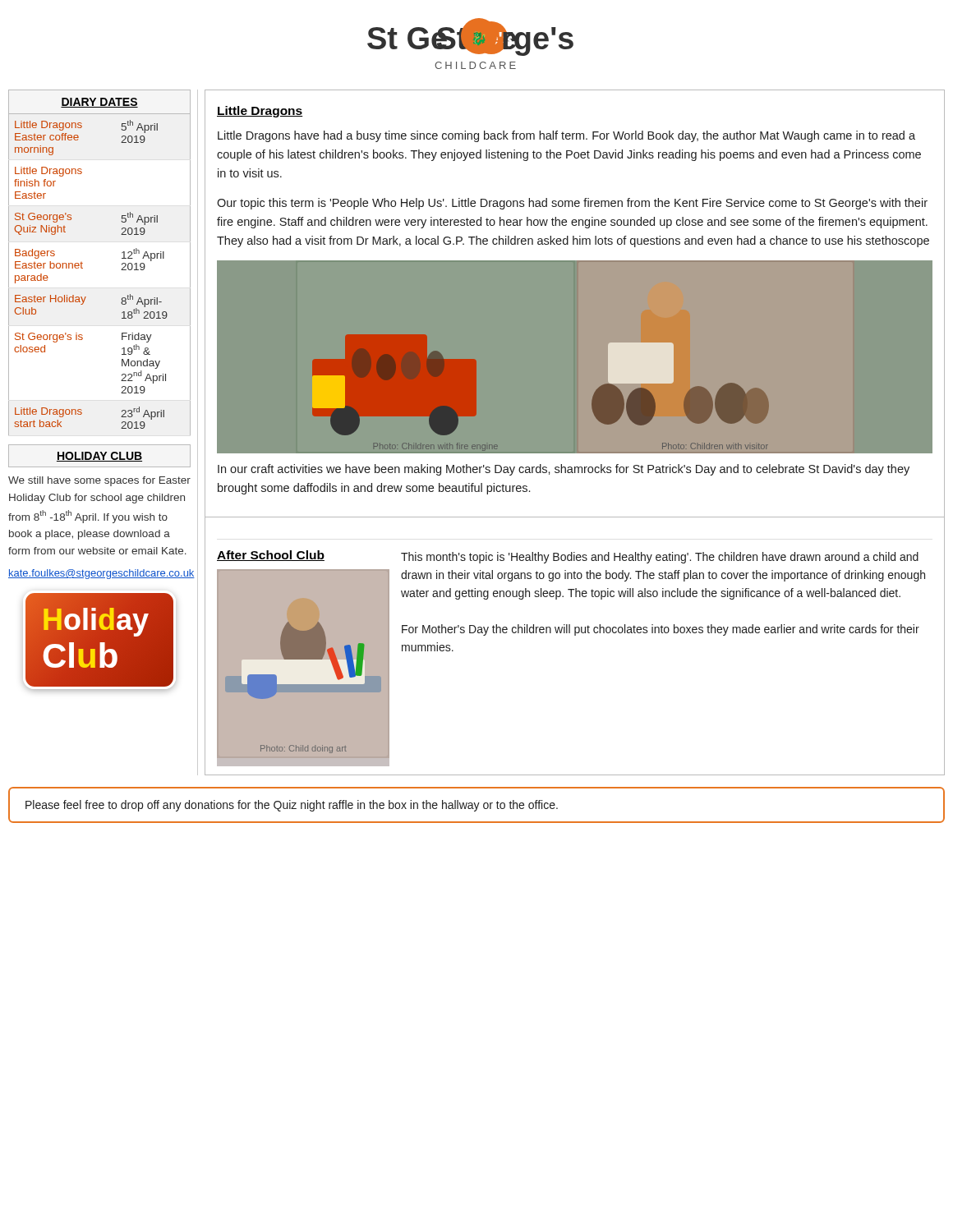Find "HOLIDAY CLUB" on this page
Image resolution: width=953 pixels, height=1232 pixels.
[x=99, y=456]
